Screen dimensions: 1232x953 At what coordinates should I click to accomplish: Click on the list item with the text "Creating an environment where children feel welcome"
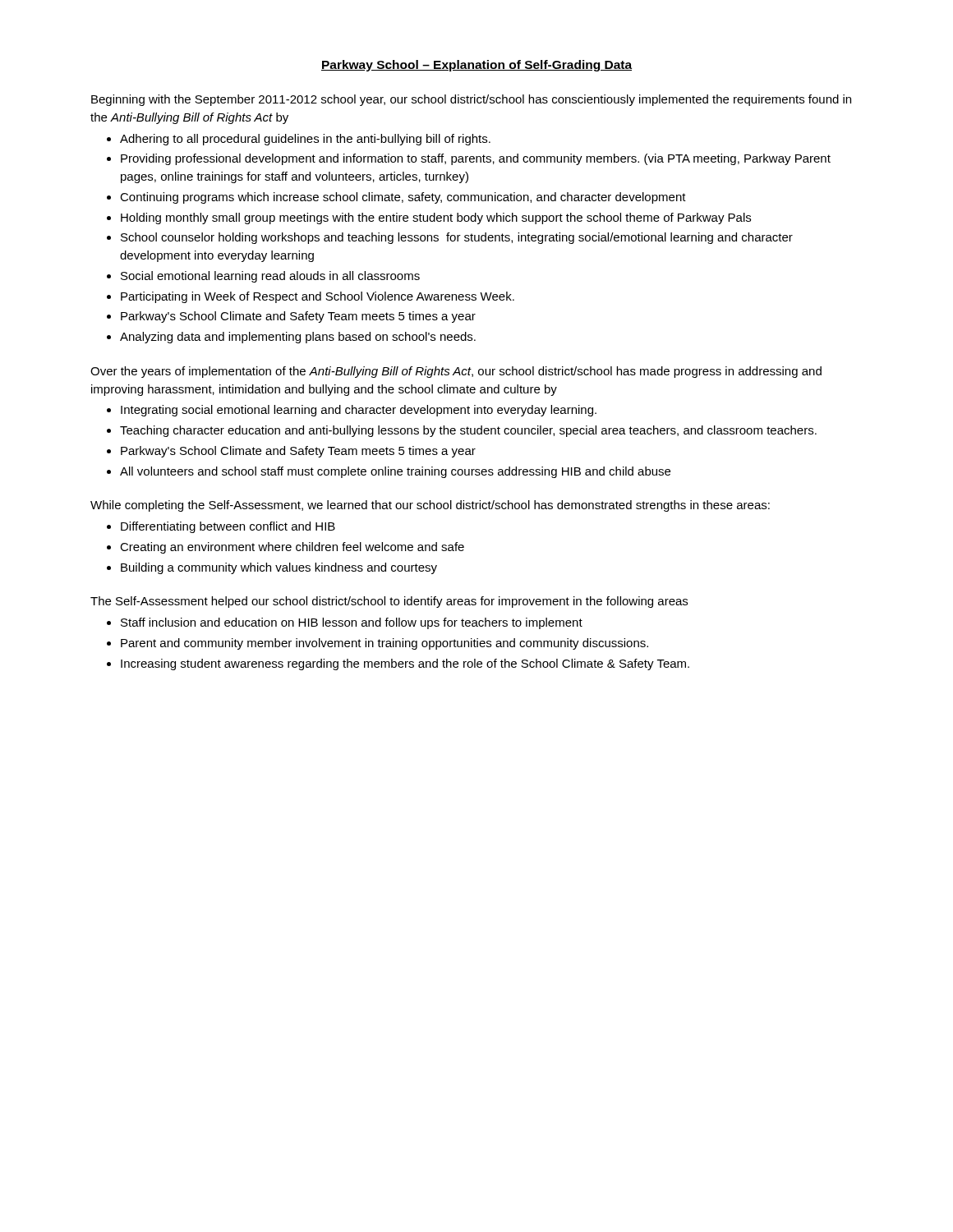click(292, 546)
